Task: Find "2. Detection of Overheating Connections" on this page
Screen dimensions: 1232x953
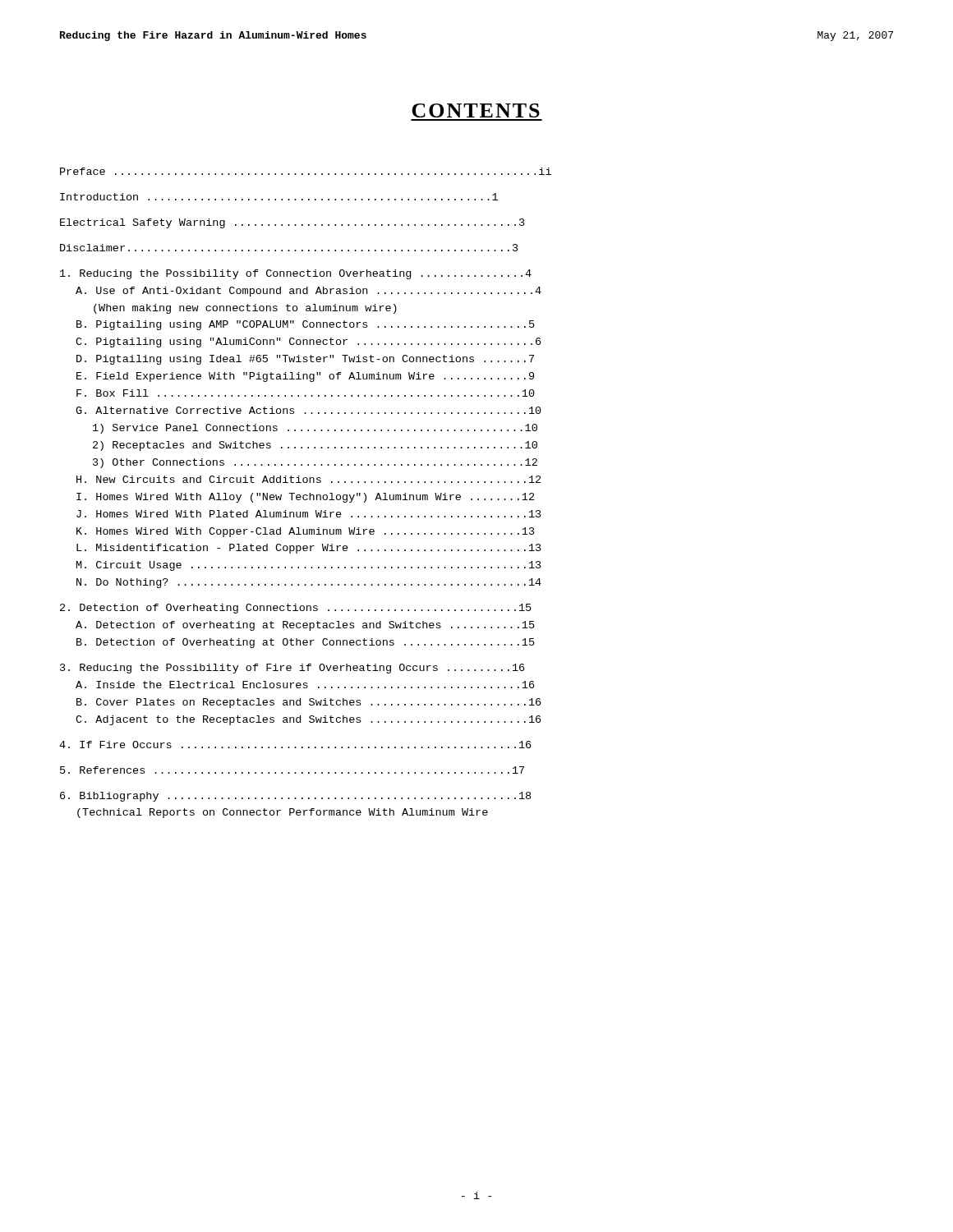Action: (295, 608)
